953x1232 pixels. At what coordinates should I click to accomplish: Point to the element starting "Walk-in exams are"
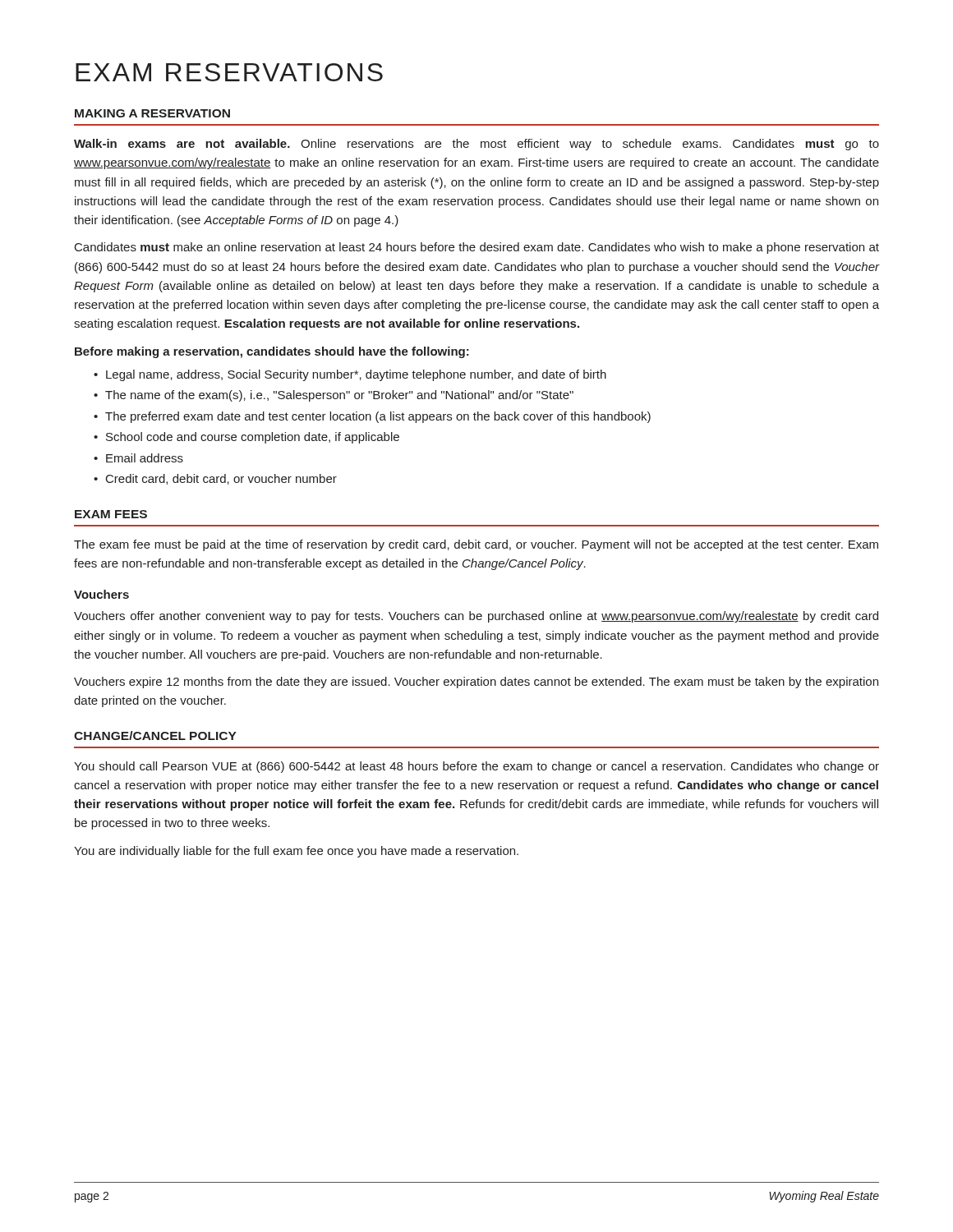[476, 182]
